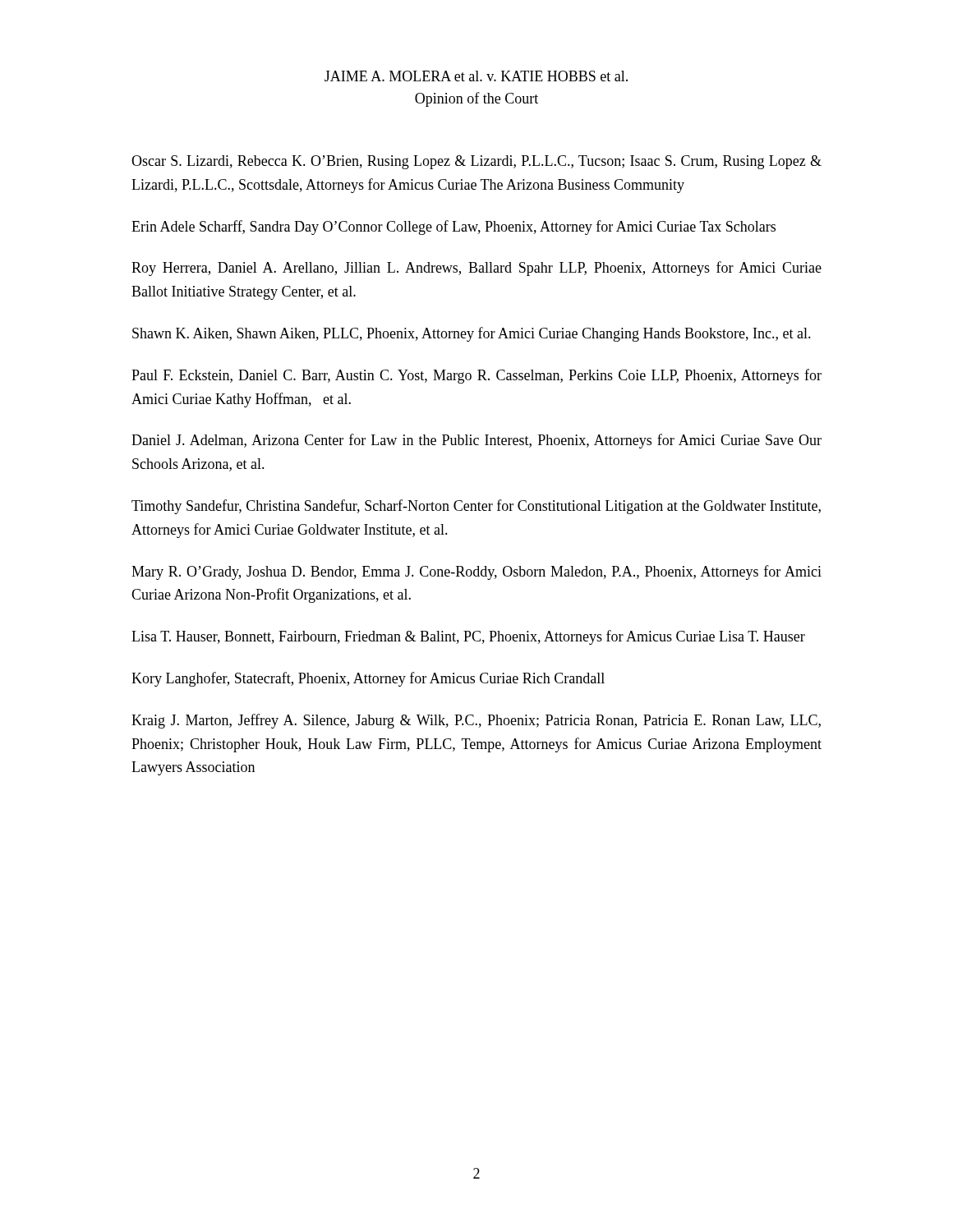Find the element starting "Timothy Sandefur, Christina"
The height and width of the screenshot is (1232, 953).
[x=476, y=518]
